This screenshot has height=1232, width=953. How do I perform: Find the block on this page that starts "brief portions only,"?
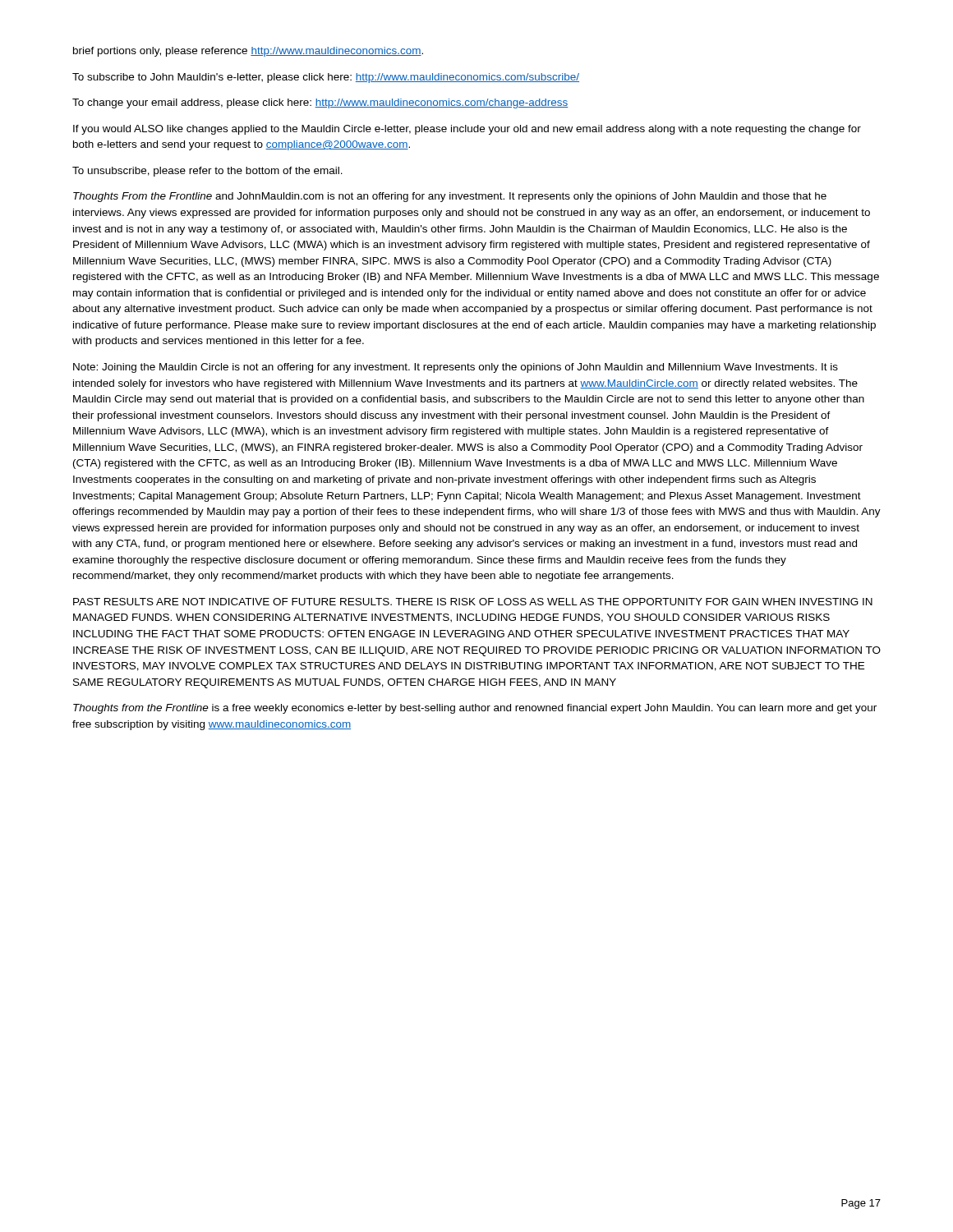(x=248, y=52)
